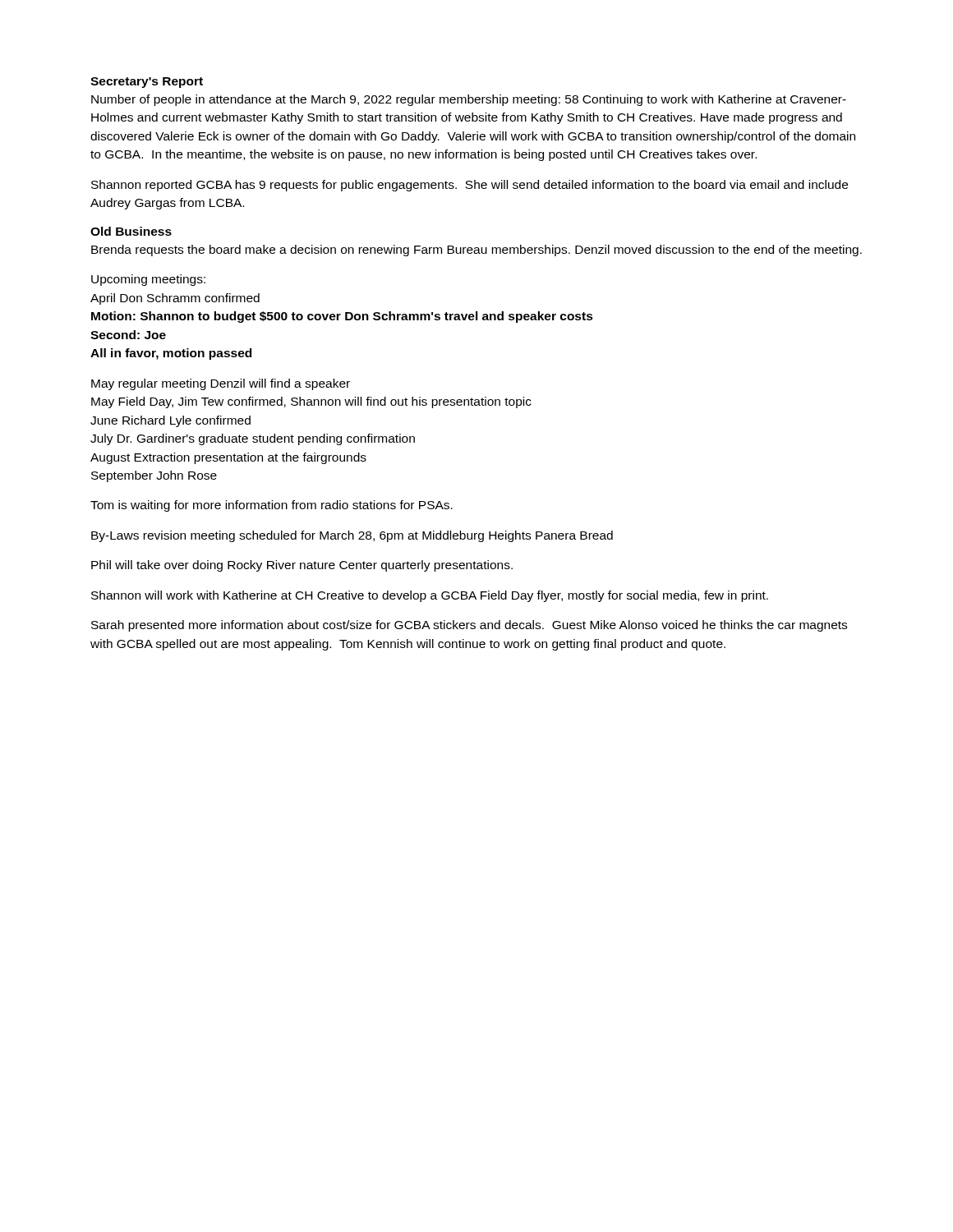Image resolution: width=953 pixels, height=1232 pixels.
Task: Click on the section header with the text "Old Business"
Action: pyautogui.click(x=131, y=231)
